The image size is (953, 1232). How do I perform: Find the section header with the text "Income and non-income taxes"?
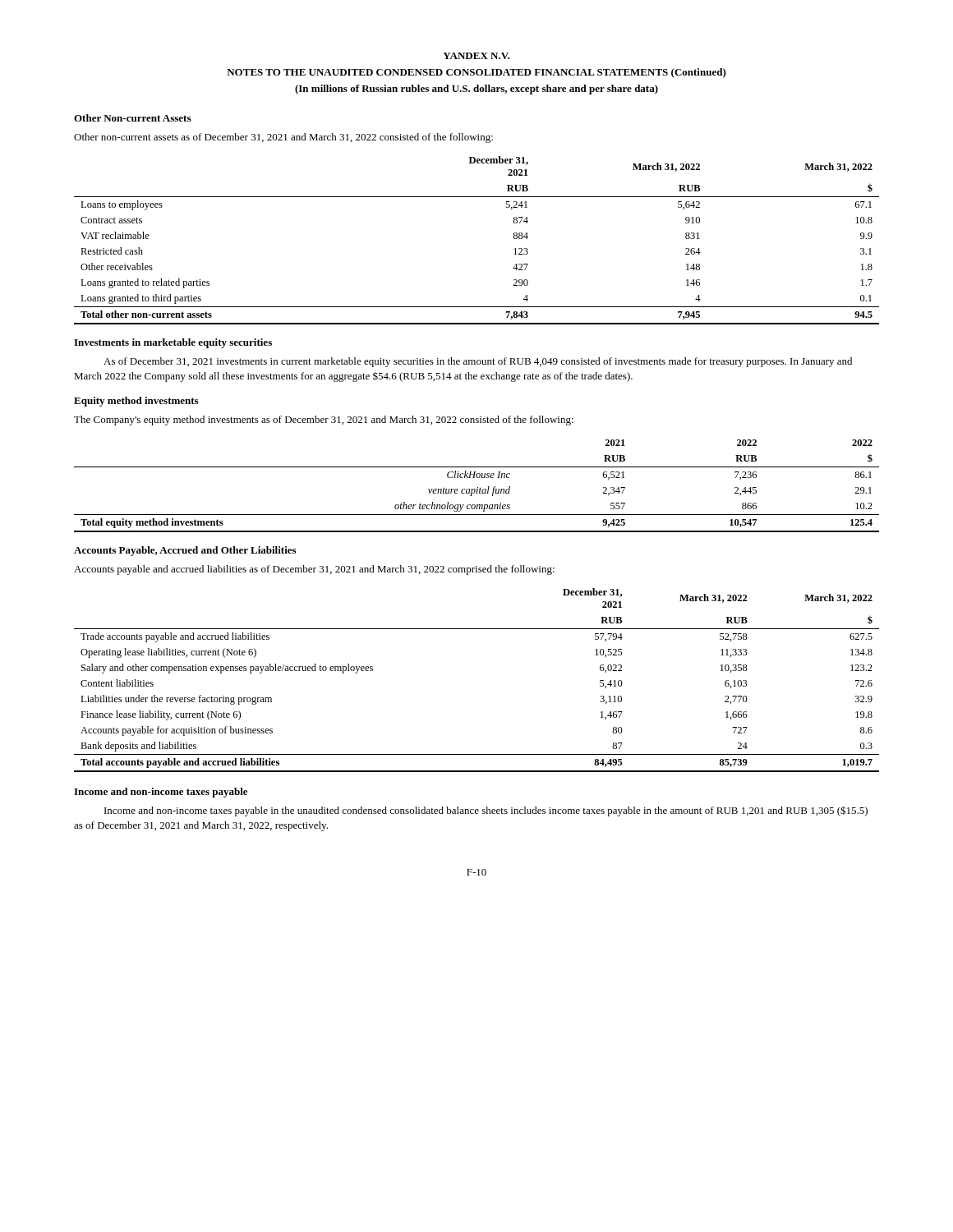coord(161,791)
